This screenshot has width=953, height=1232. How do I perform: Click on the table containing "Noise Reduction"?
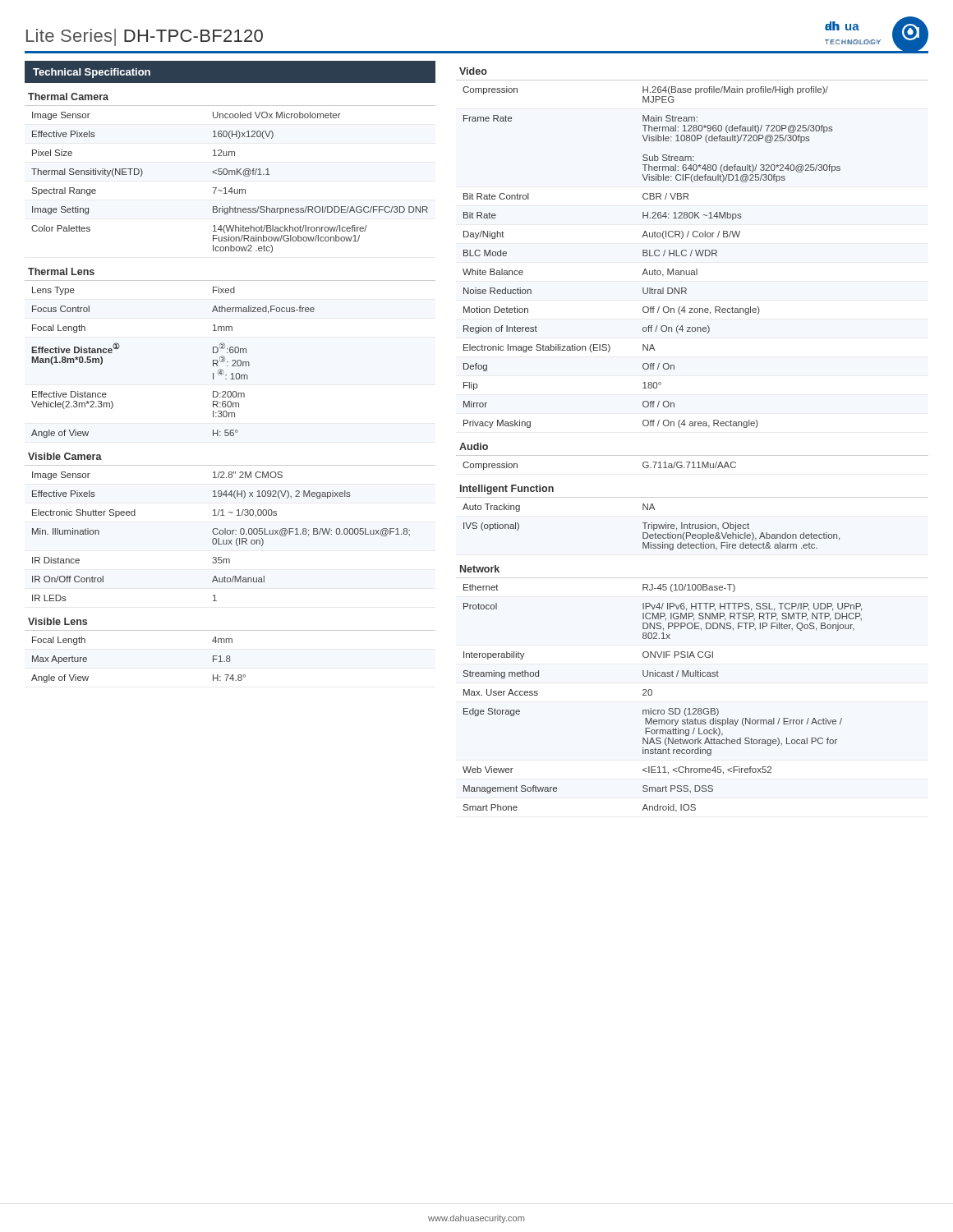pos(692,257)
